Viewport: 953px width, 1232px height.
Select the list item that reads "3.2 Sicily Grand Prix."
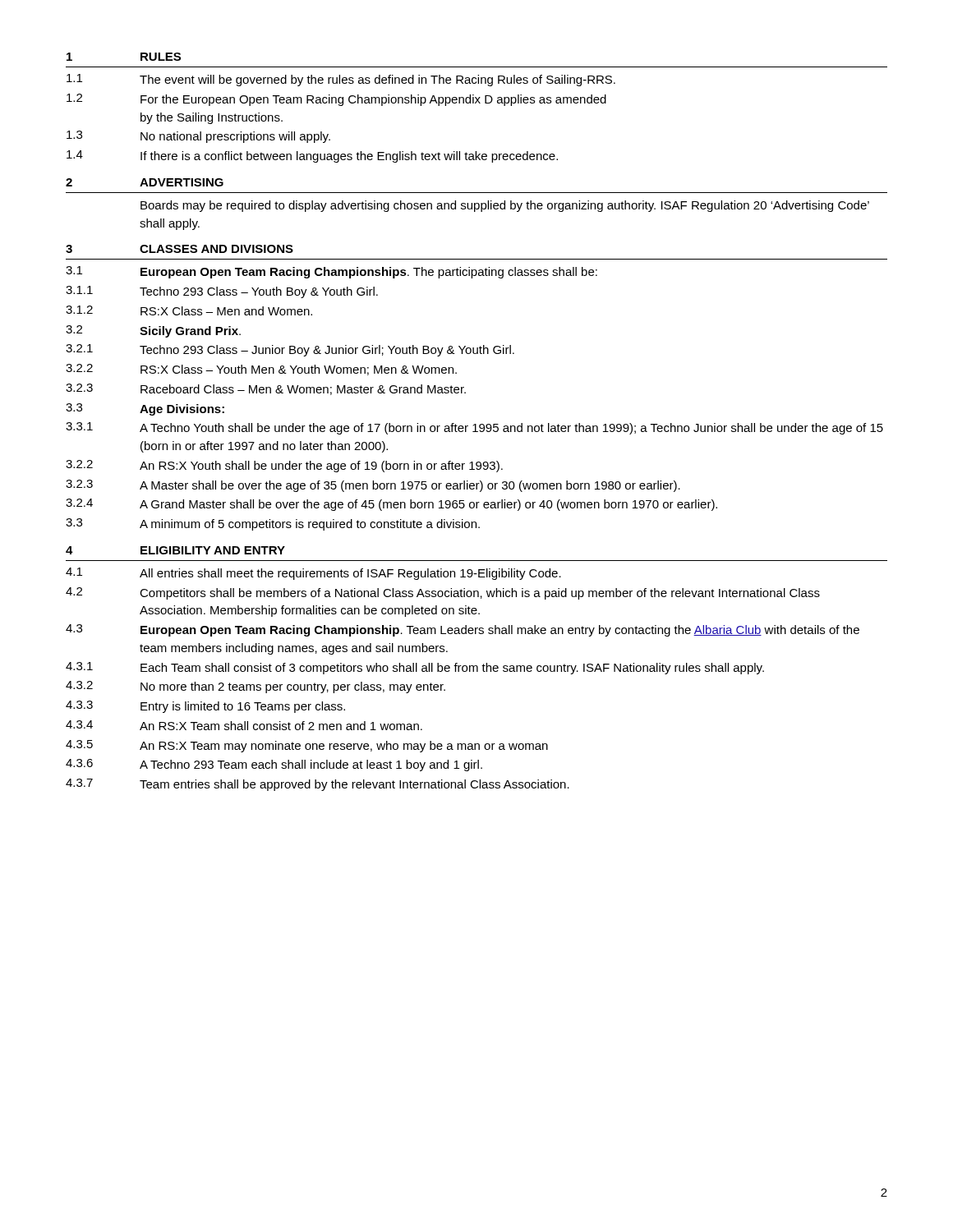(x=154, y=330)
